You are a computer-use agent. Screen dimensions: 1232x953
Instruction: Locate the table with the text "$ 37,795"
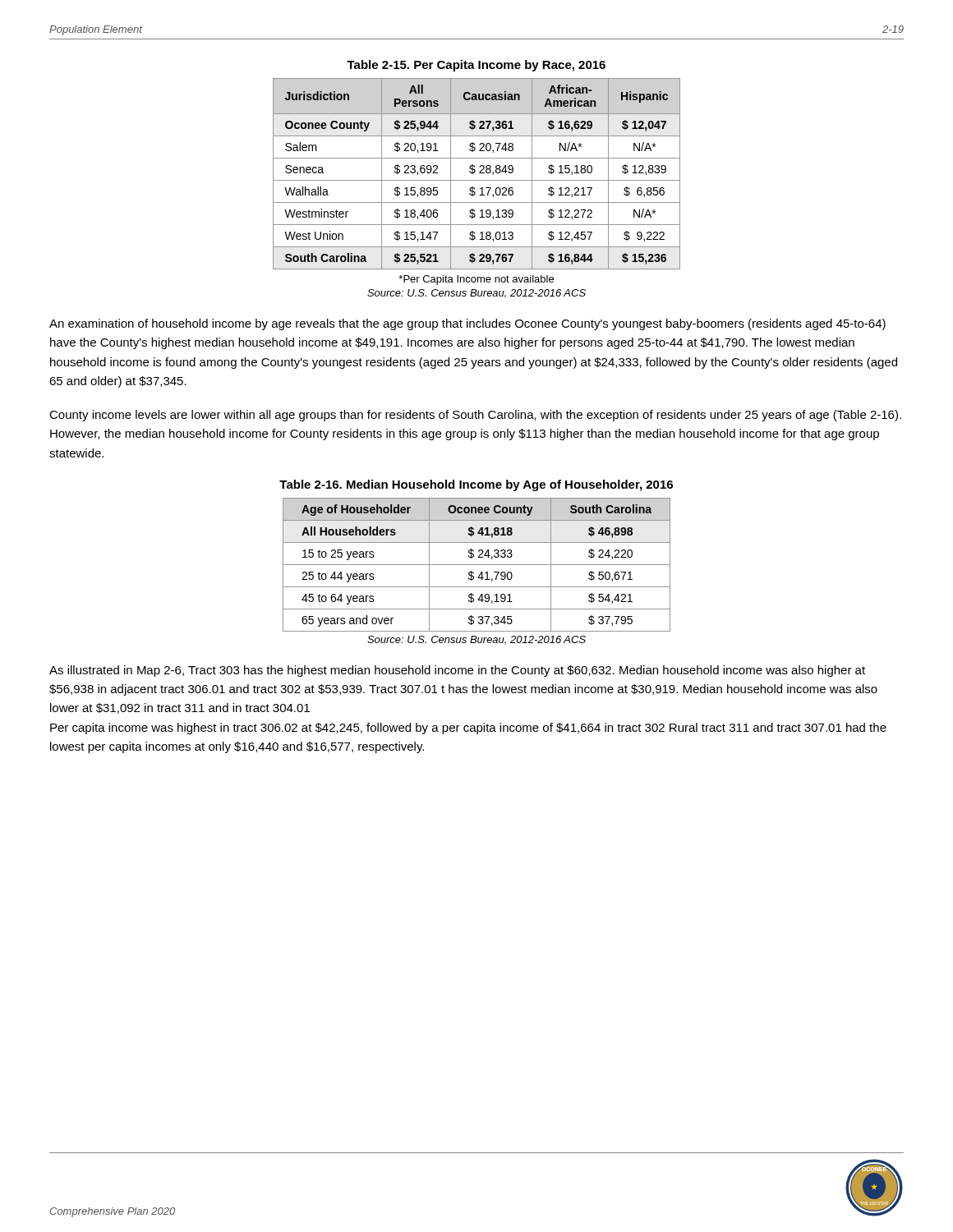(476, 564)
